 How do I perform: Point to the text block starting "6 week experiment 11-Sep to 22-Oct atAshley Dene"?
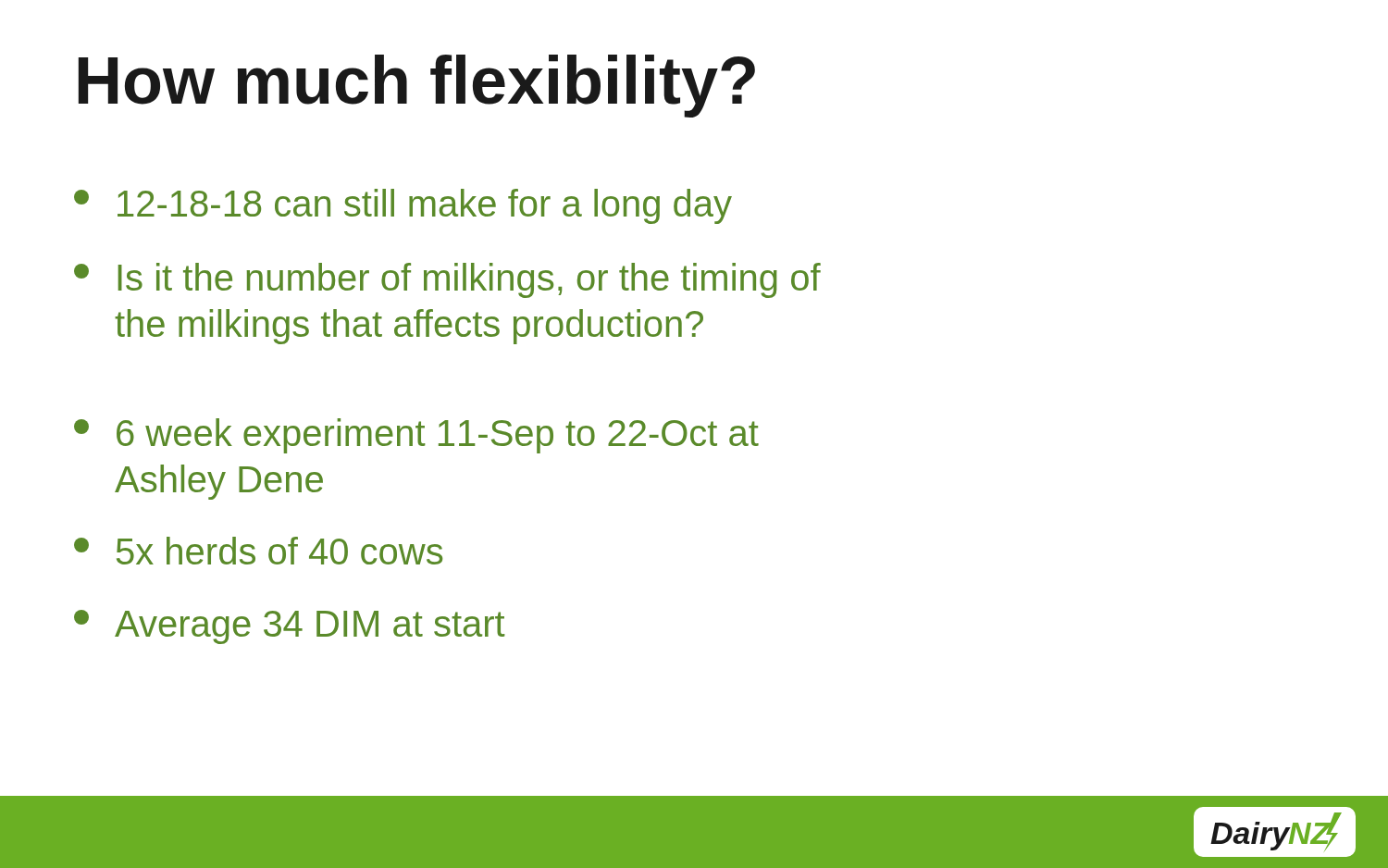(x=416, y=456)
